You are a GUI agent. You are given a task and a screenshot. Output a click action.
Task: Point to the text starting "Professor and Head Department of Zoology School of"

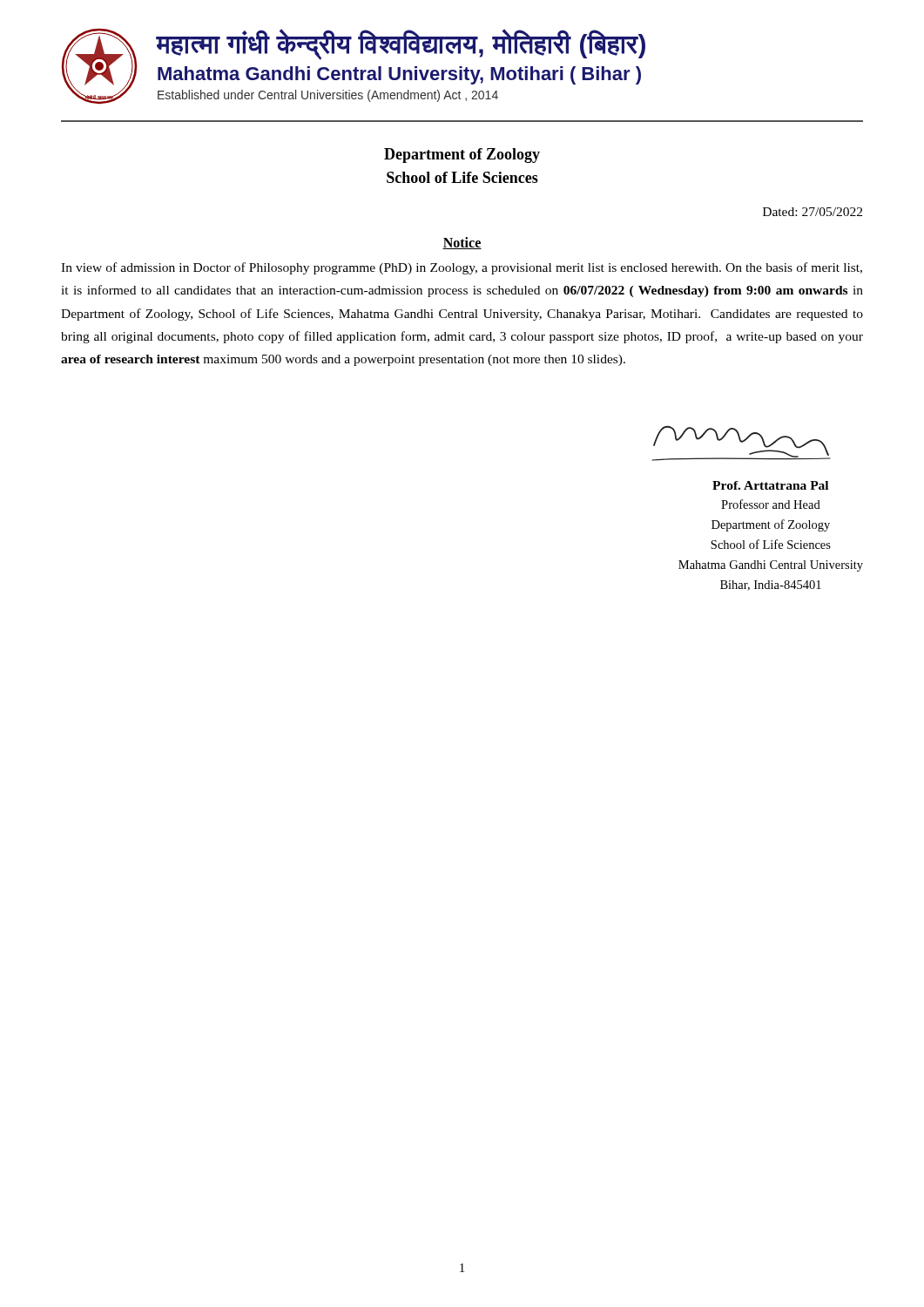coord(771,545)
